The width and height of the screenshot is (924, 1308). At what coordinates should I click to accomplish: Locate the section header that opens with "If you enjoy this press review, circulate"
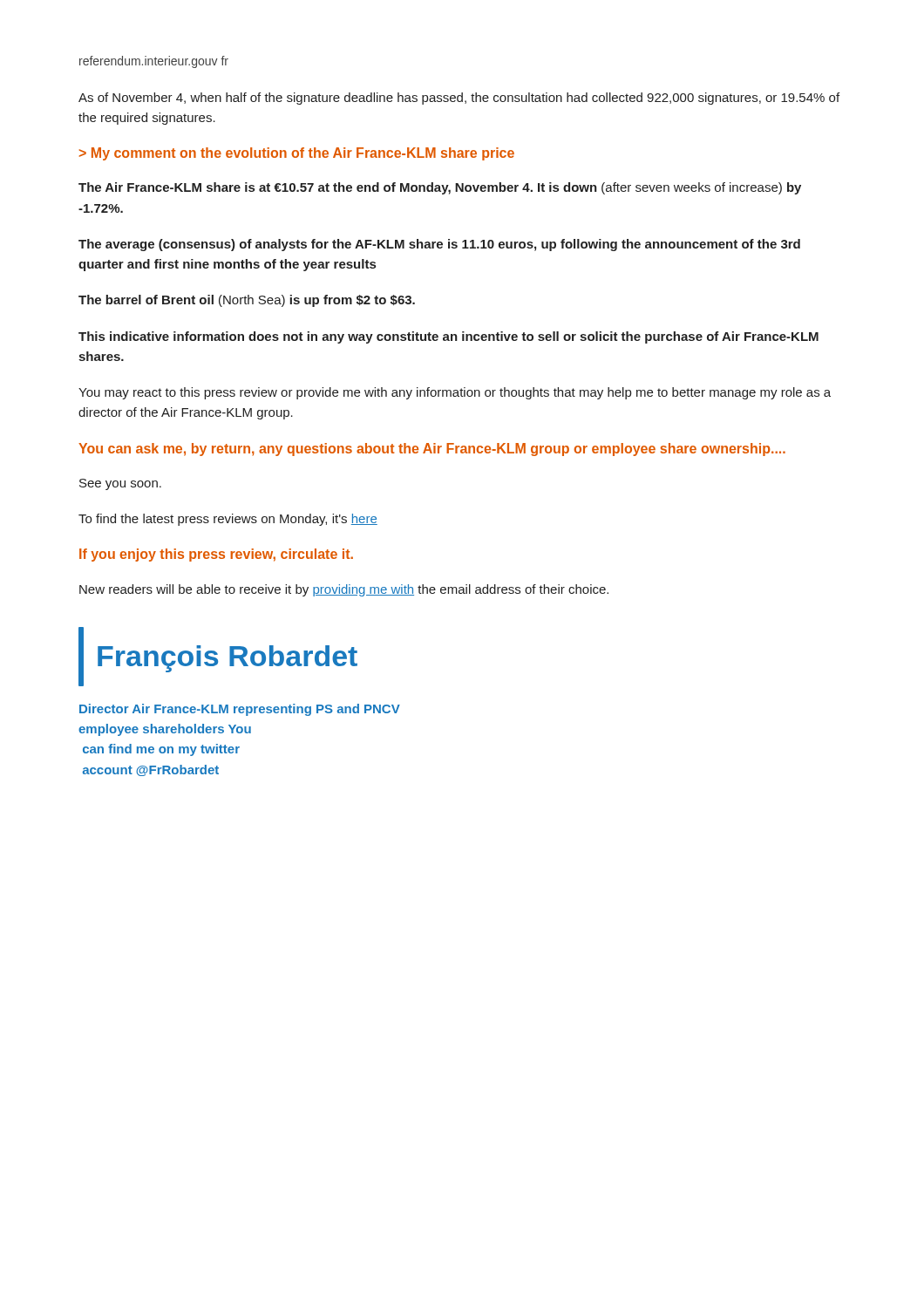(216, 554)
